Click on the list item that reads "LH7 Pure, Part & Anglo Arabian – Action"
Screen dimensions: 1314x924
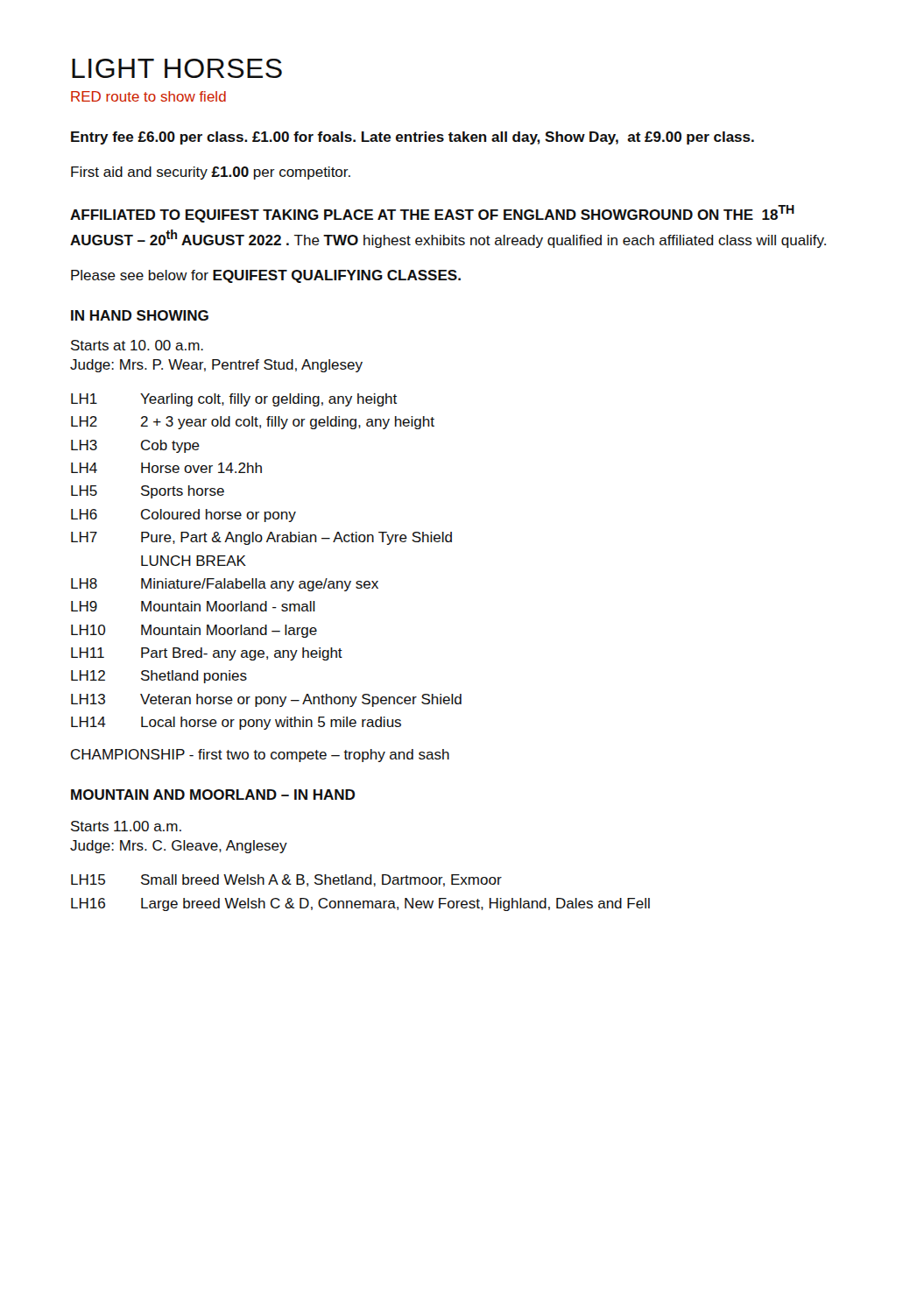click(x=261, y=538)
